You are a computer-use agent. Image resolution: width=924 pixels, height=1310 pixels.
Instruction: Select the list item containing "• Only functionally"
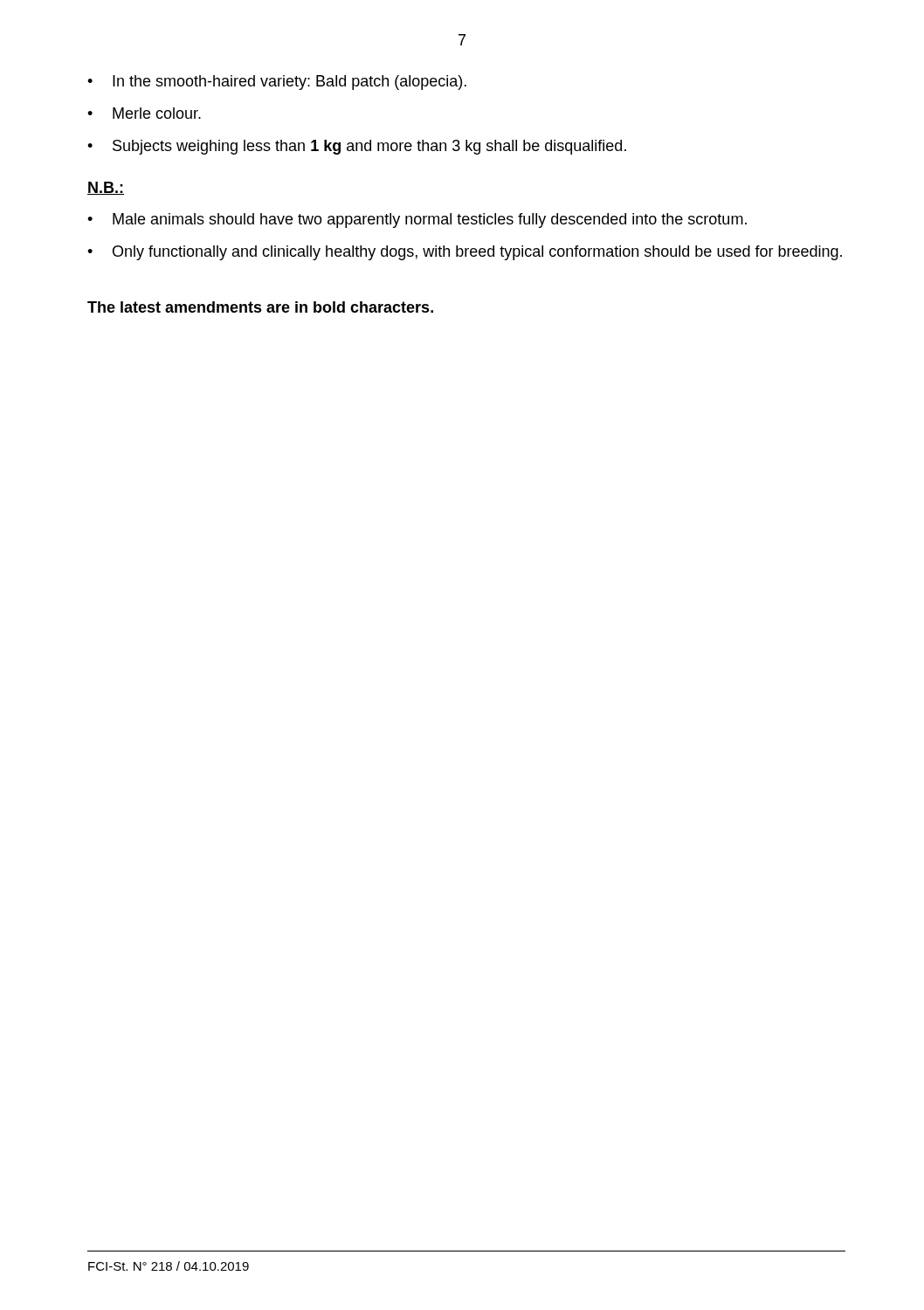tap(466, 252)
